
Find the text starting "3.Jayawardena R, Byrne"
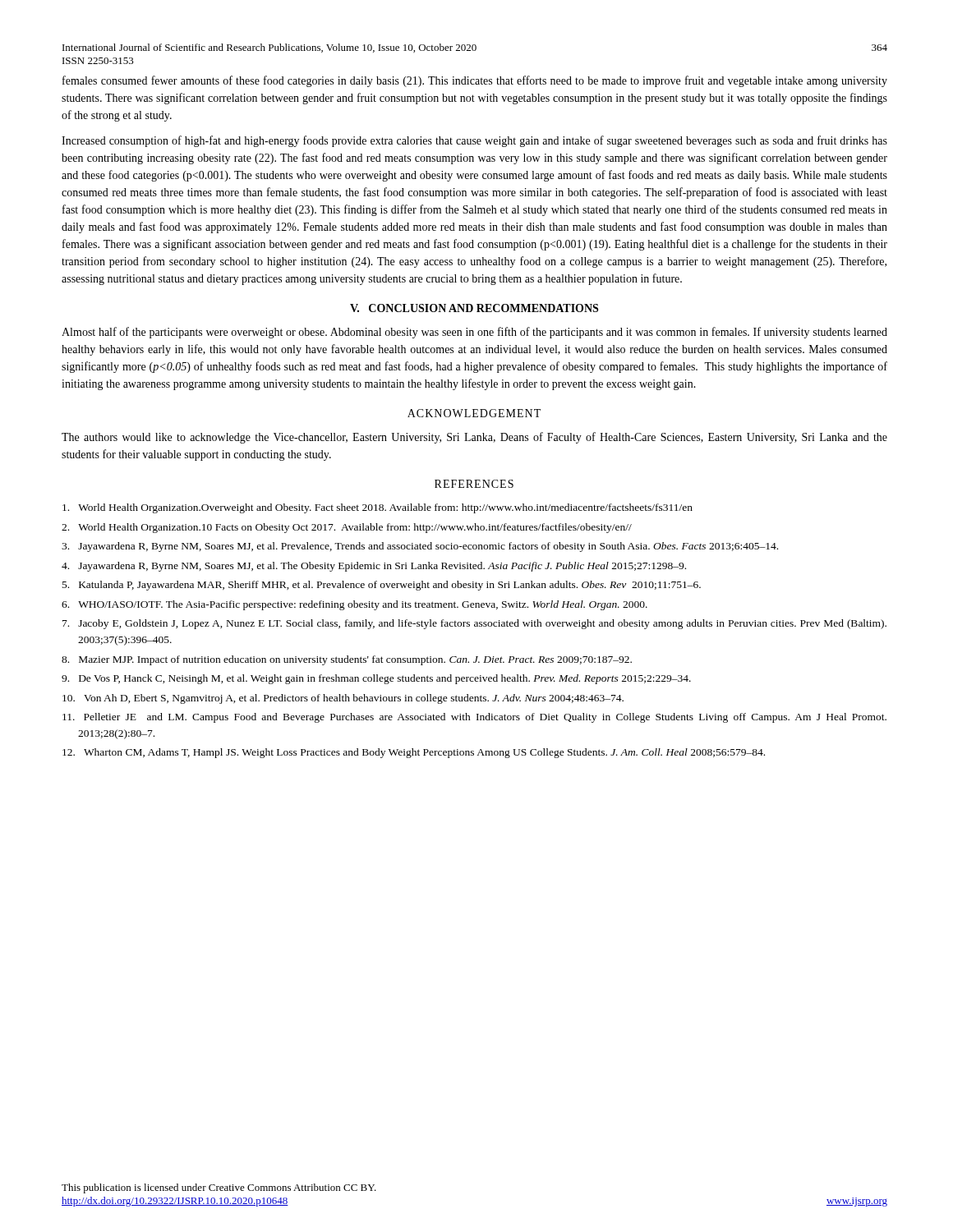tap(420, 546)
